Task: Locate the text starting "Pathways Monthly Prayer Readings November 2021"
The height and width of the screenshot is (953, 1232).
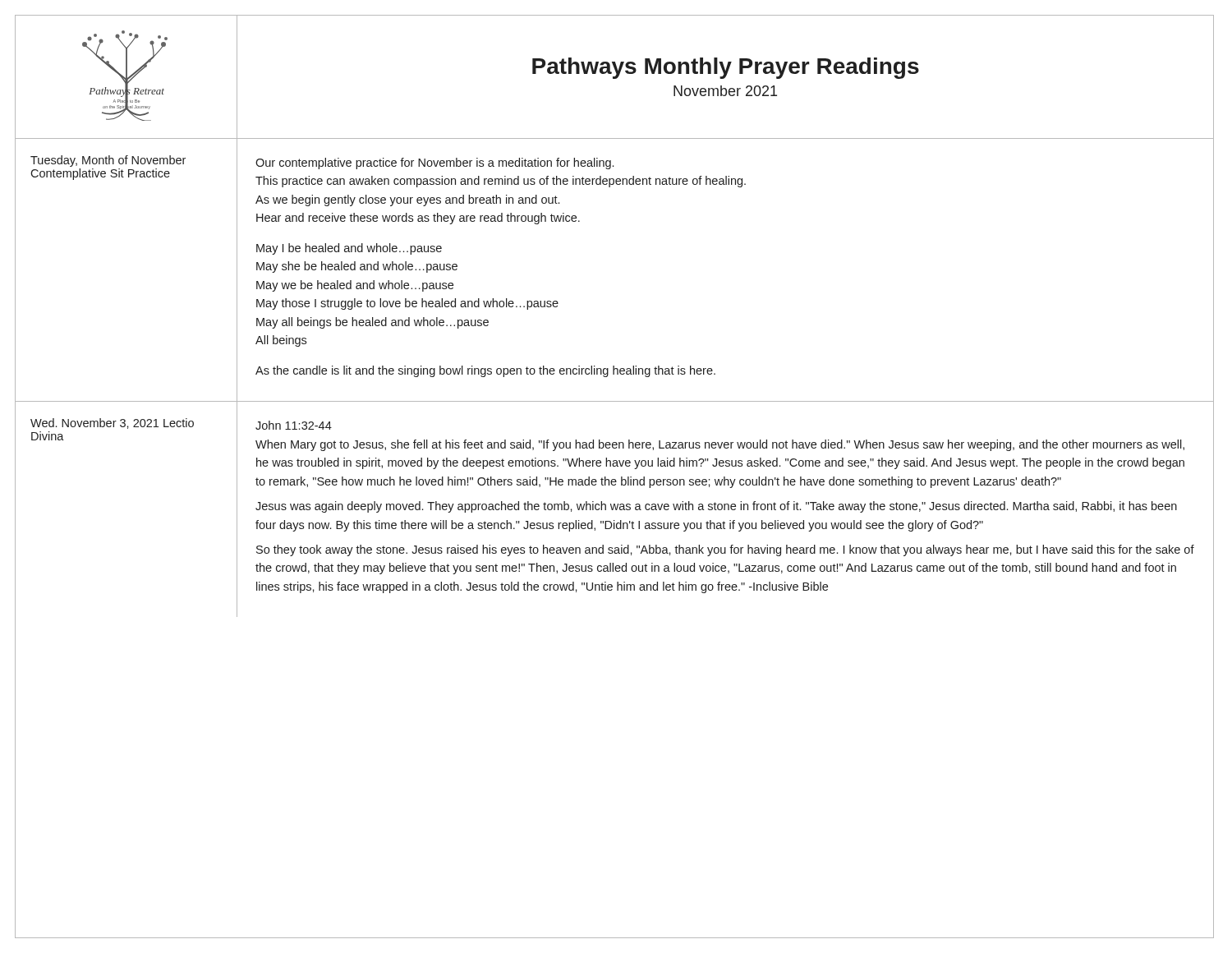Action: click(725, 77)
